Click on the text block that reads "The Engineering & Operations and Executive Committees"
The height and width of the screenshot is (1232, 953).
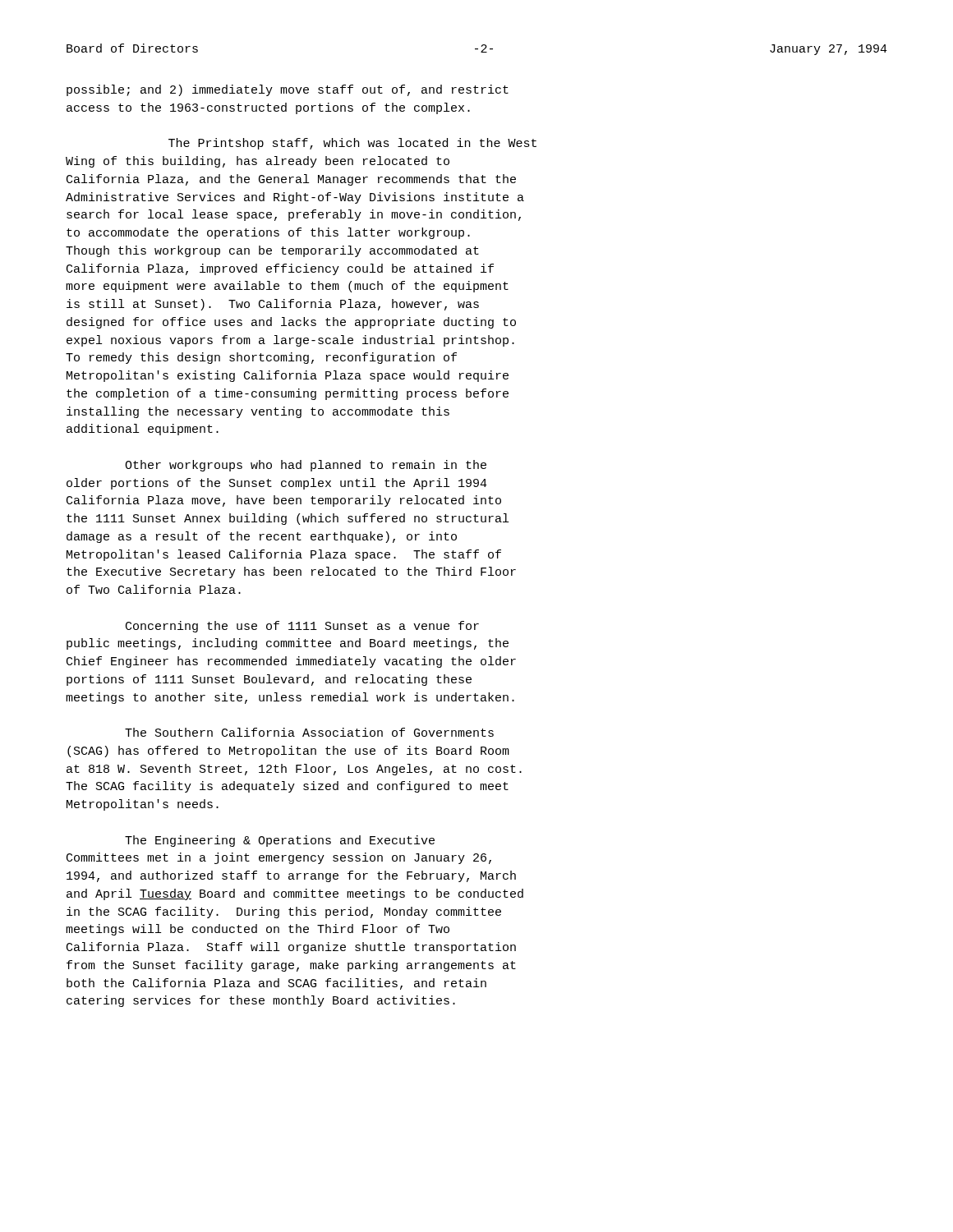click(x=476, y=922)
